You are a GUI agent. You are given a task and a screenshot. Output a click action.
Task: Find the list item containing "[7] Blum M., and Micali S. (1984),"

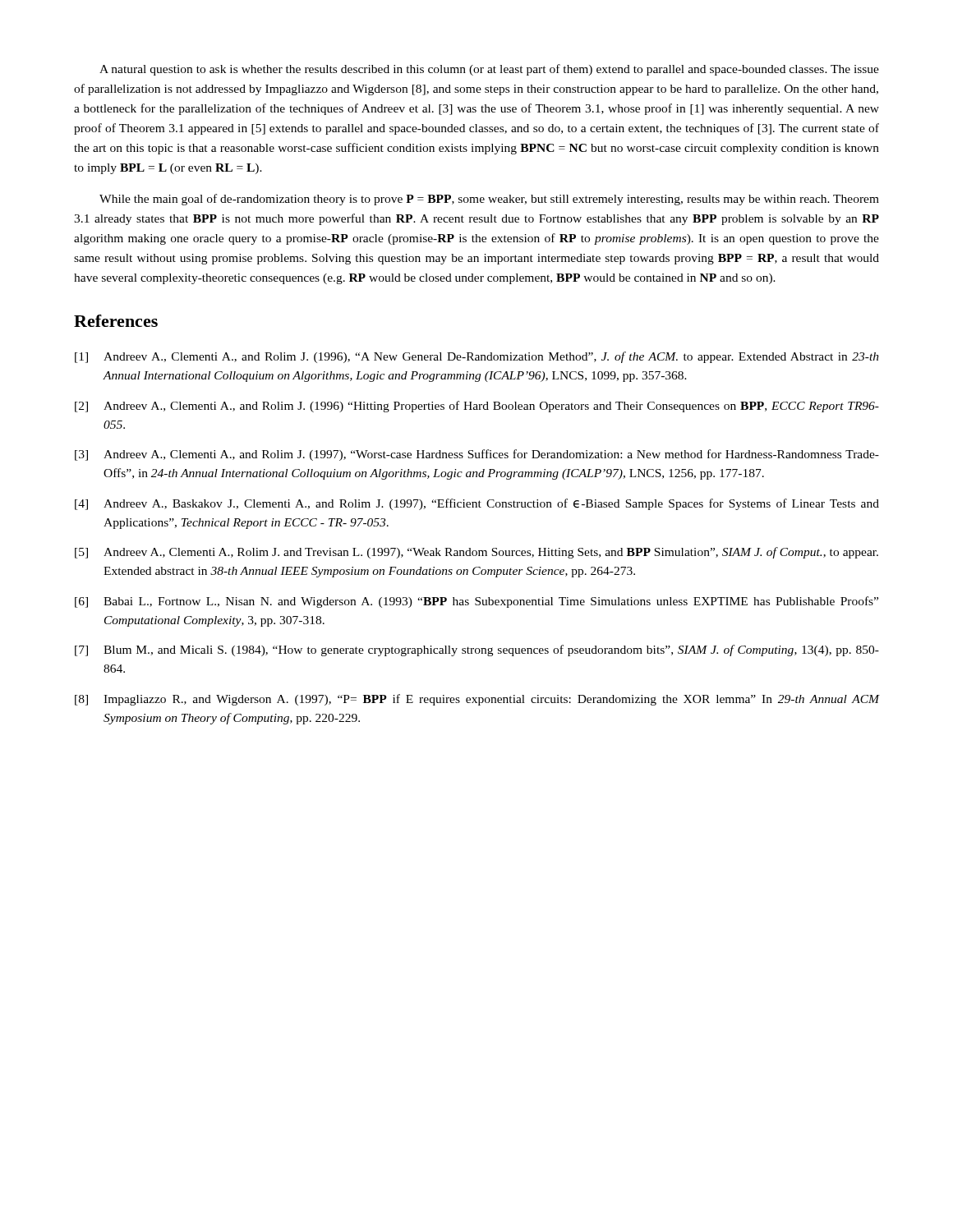476,659
